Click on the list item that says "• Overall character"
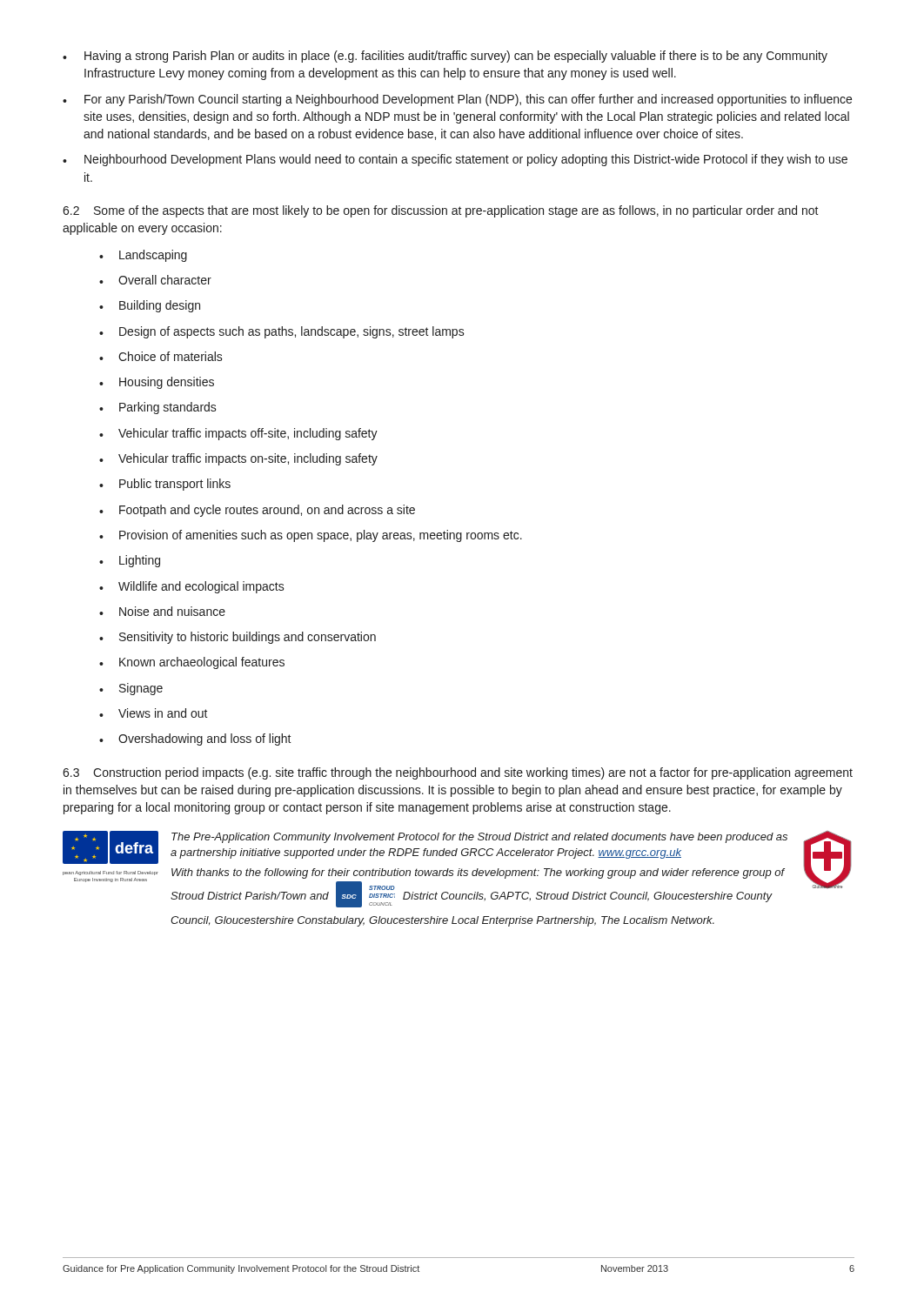 click(x=155, y=281)
